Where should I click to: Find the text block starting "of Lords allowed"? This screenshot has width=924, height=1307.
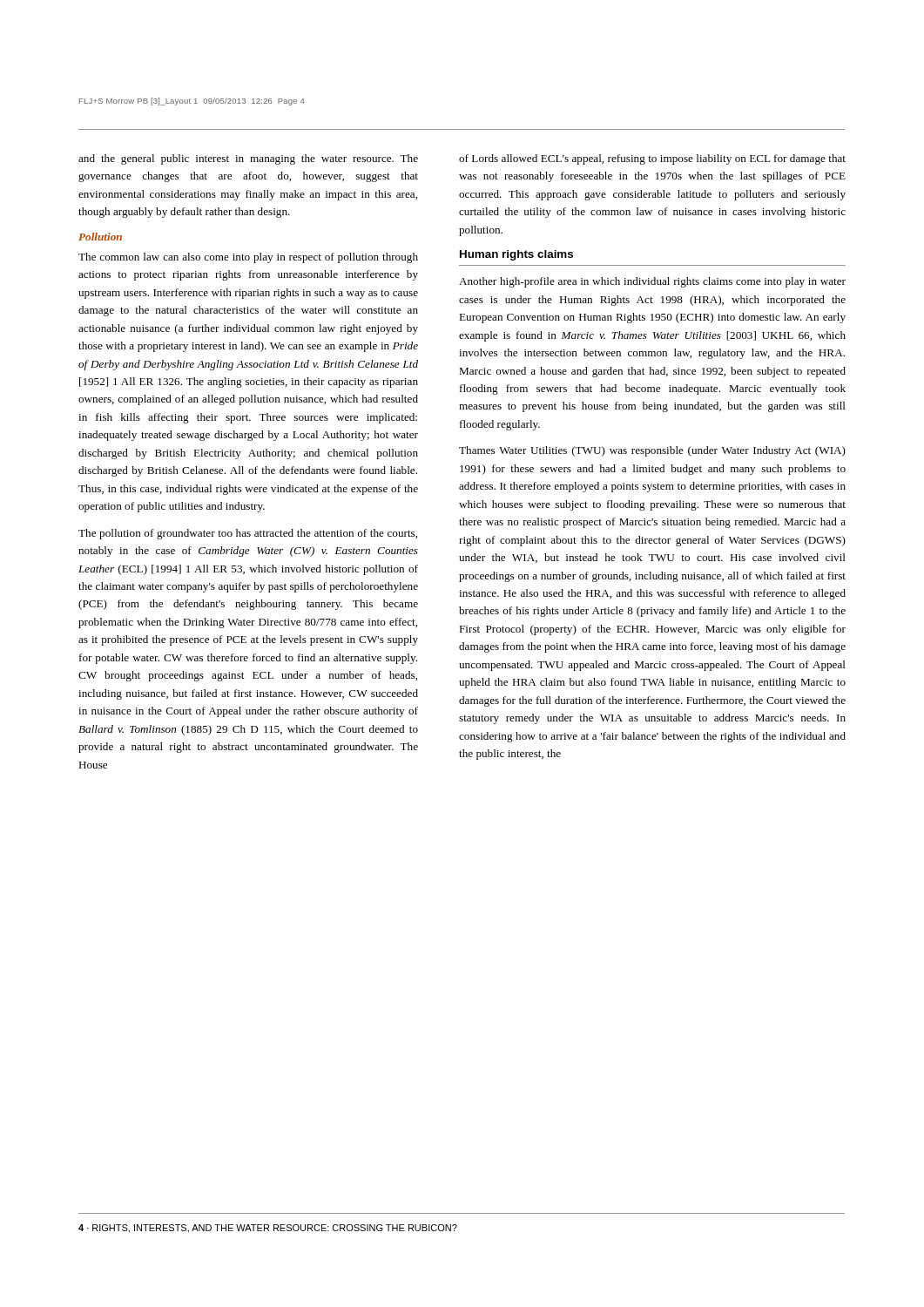[652, 194]
